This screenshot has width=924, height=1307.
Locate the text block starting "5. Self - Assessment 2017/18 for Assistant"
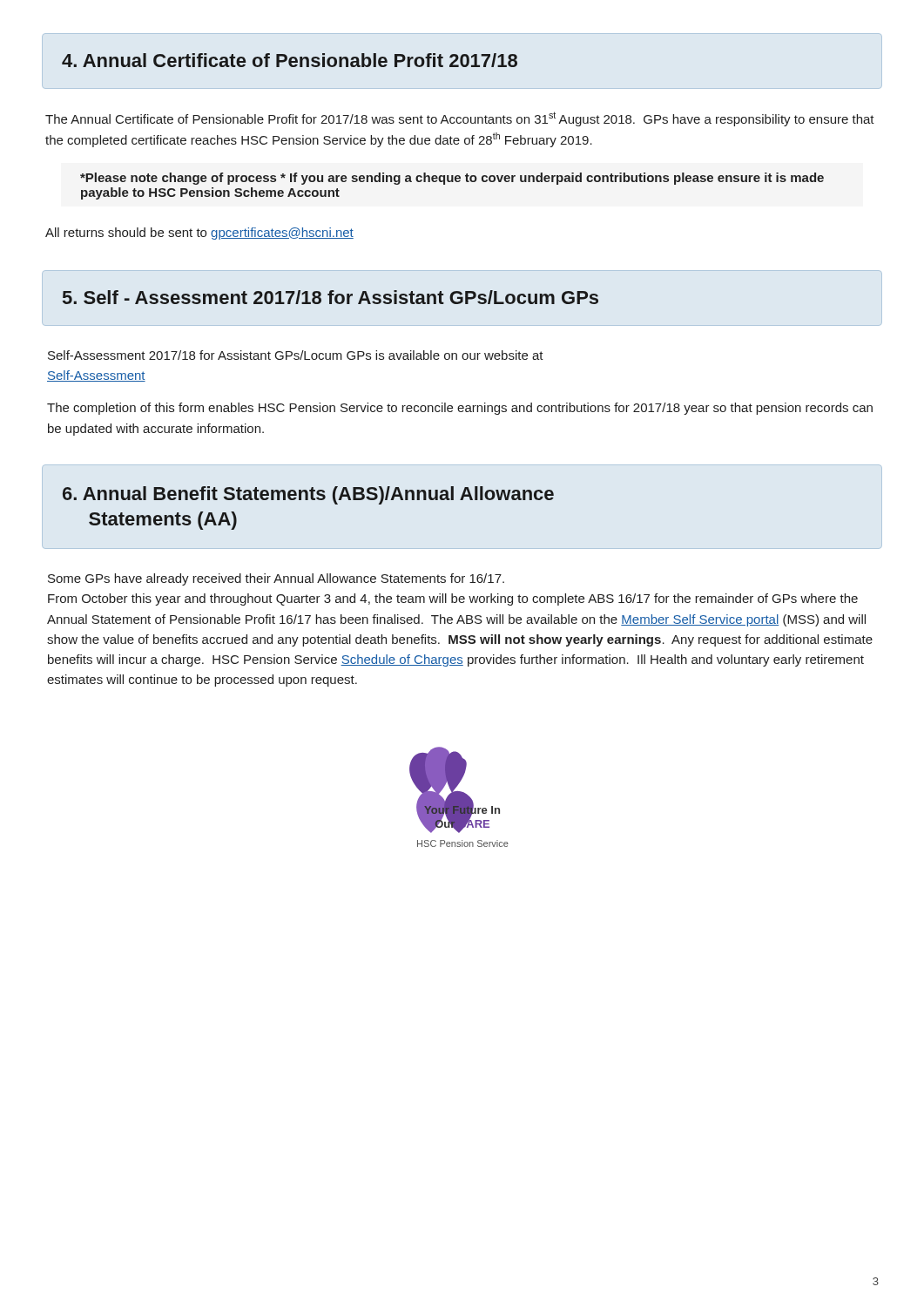click(x=462, y=298)
